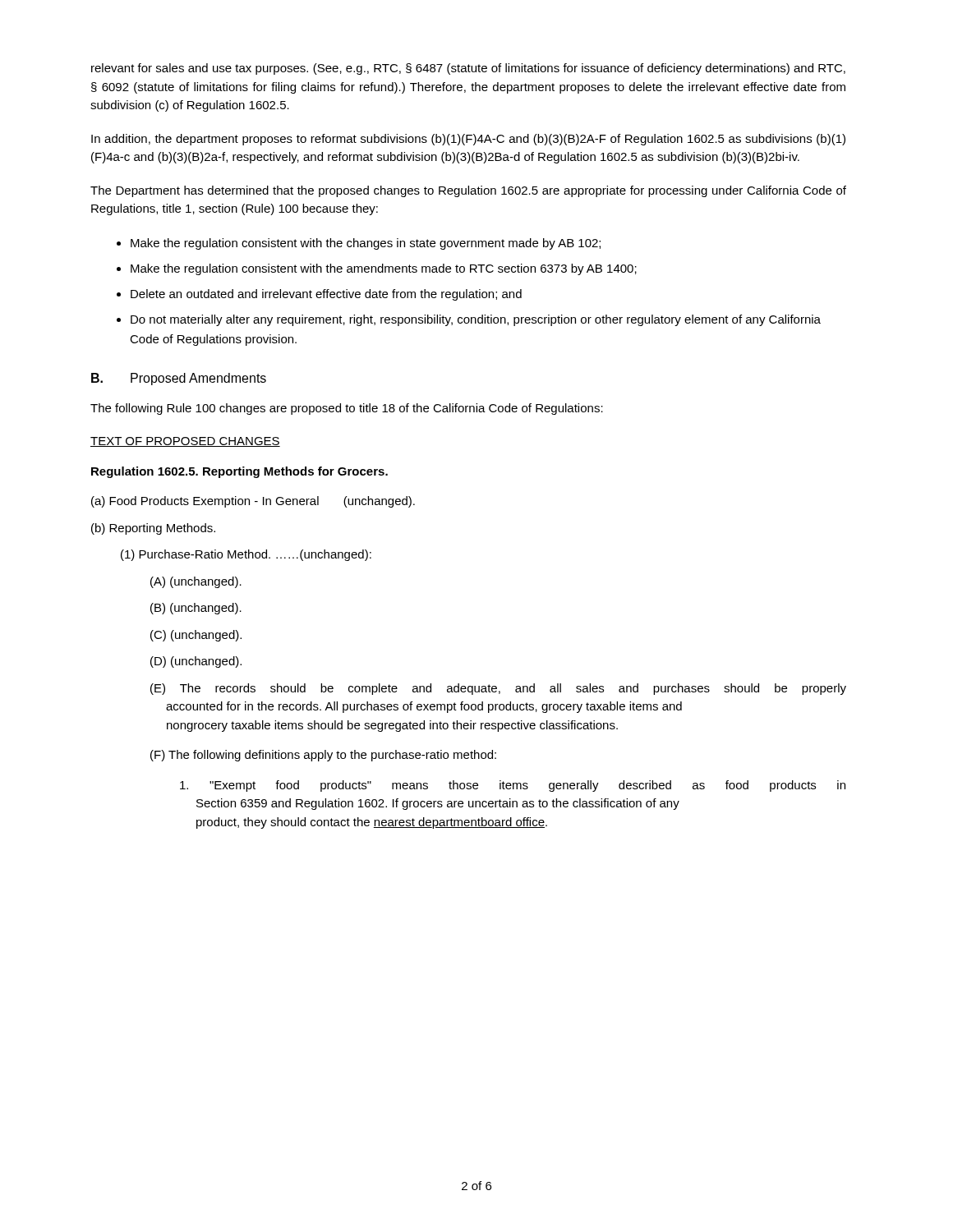953x1232 pixels.
Task: Find the text starting "Delete an outdated and irrelevant"
Action: 326,294
